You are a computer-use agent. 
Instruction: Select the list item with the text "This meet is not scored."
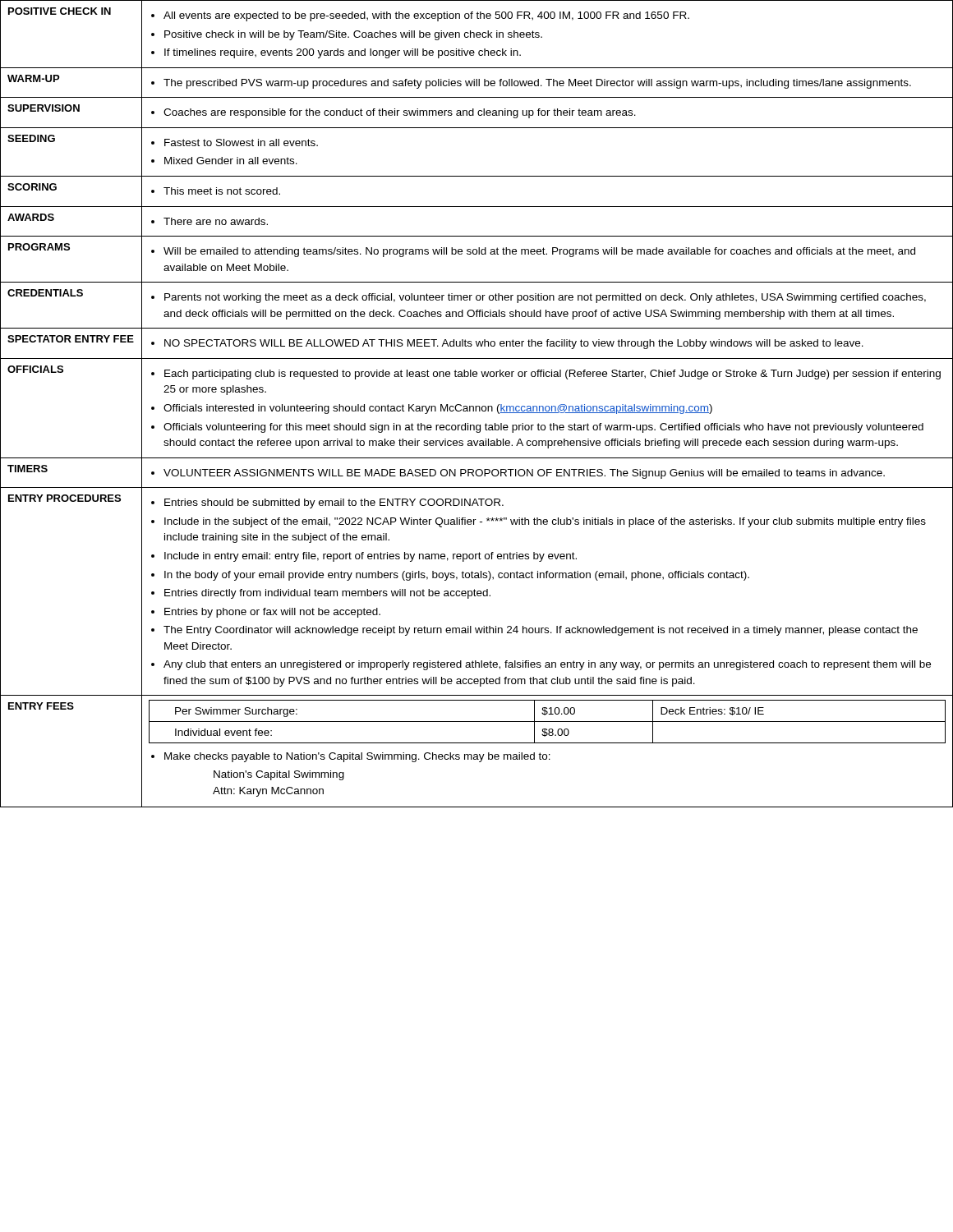coord(216,191)
